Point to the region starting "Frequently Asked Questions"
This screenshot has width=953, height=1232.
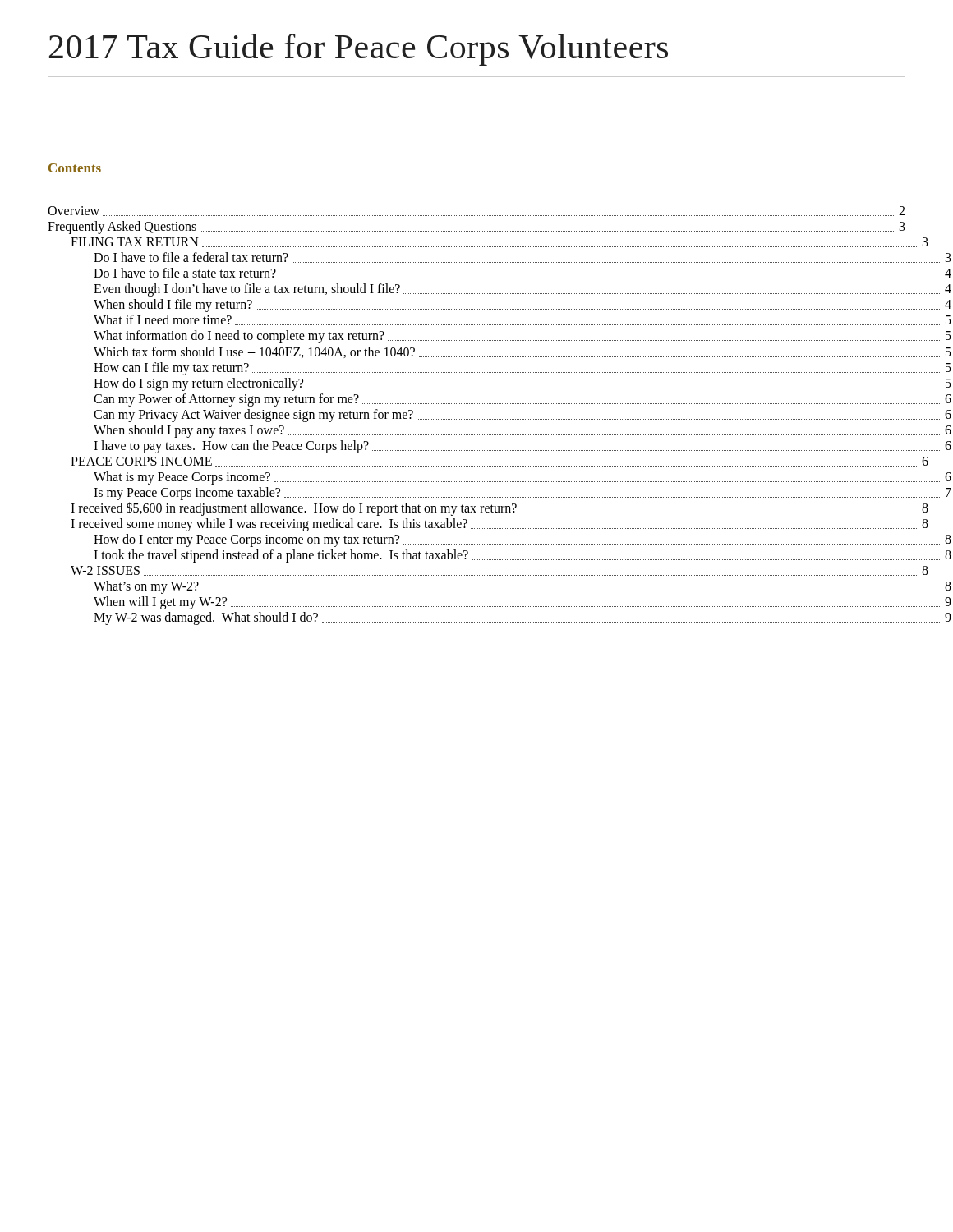pyautogui.click(x=476, y=227)
